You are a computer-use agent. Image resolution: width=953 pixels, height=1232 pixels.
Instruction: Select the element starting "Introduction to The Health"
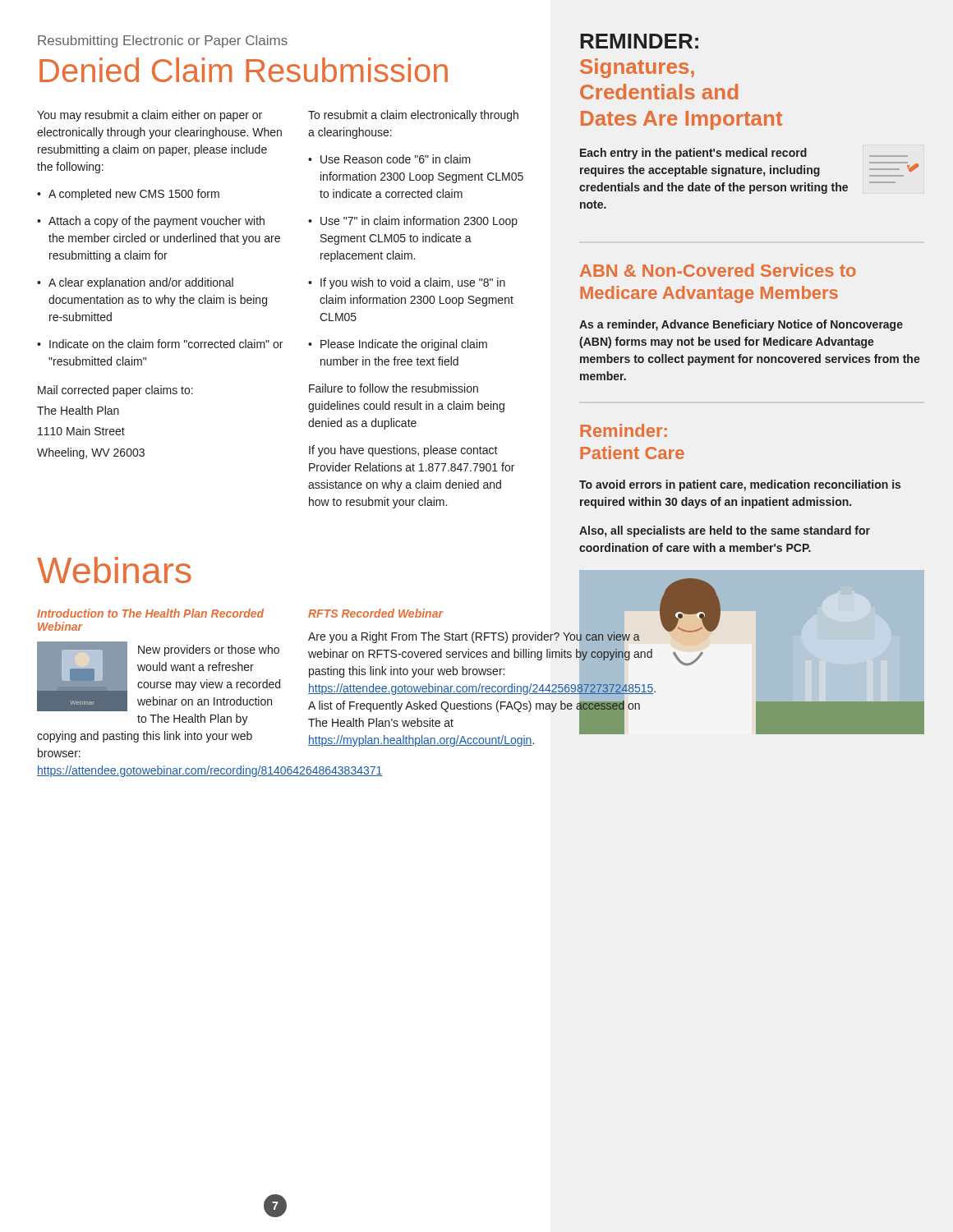point(150,620)
